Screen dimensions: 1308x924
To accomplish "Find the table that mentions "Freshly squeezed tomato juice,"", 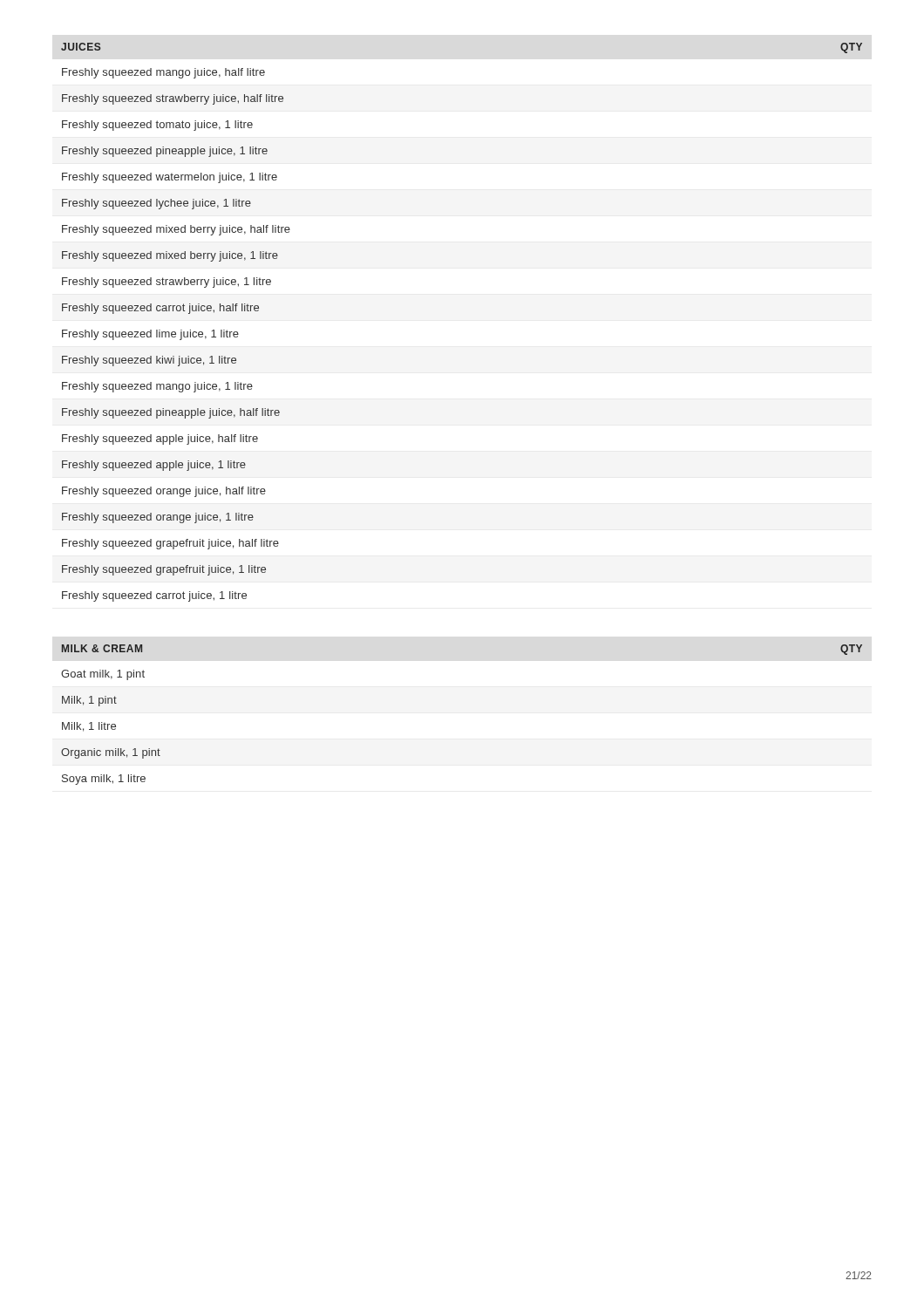I will 462,322.
